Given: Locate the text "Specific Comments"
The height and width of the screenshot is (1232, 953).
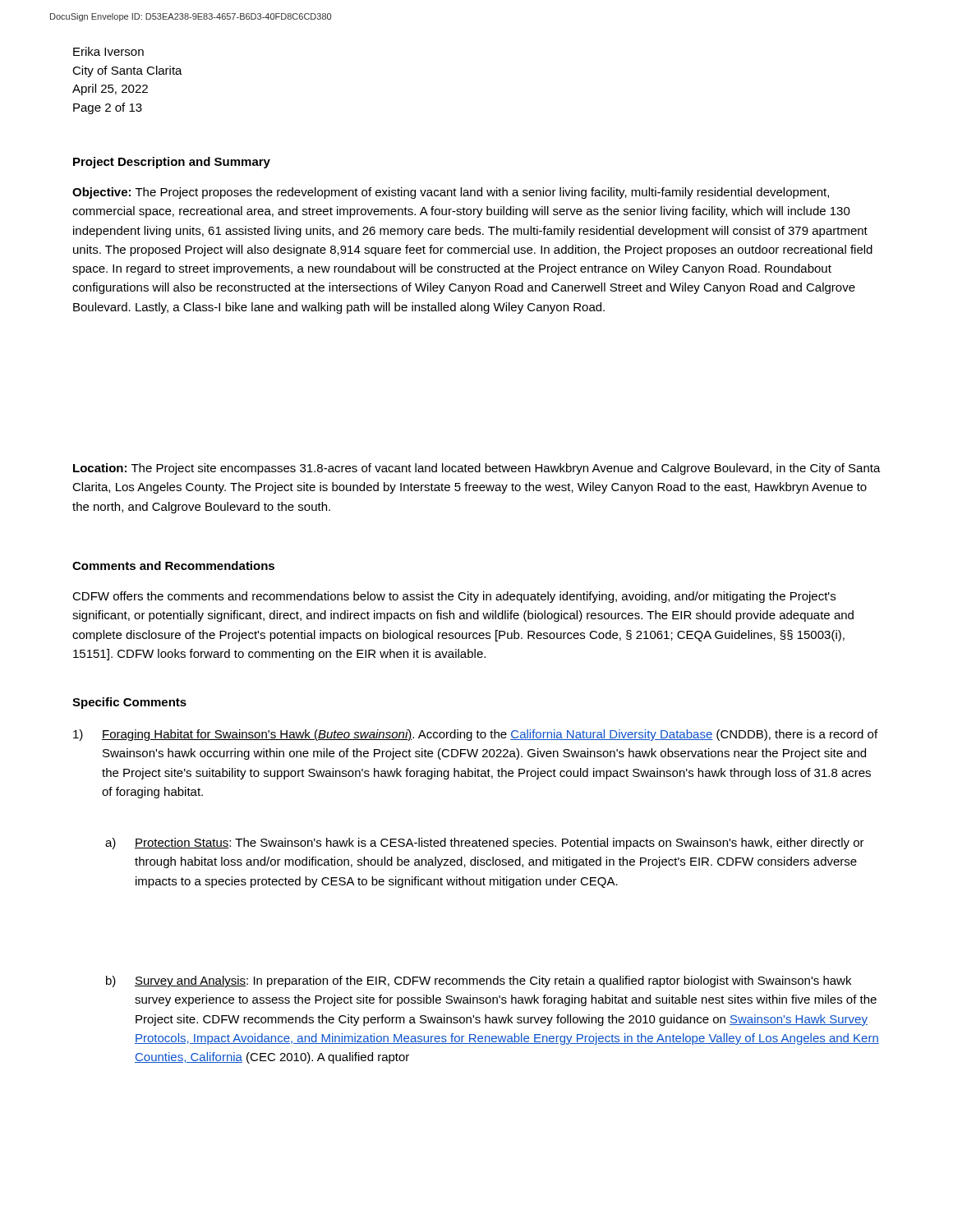Looking at the screenshot, I should point(130,702).
